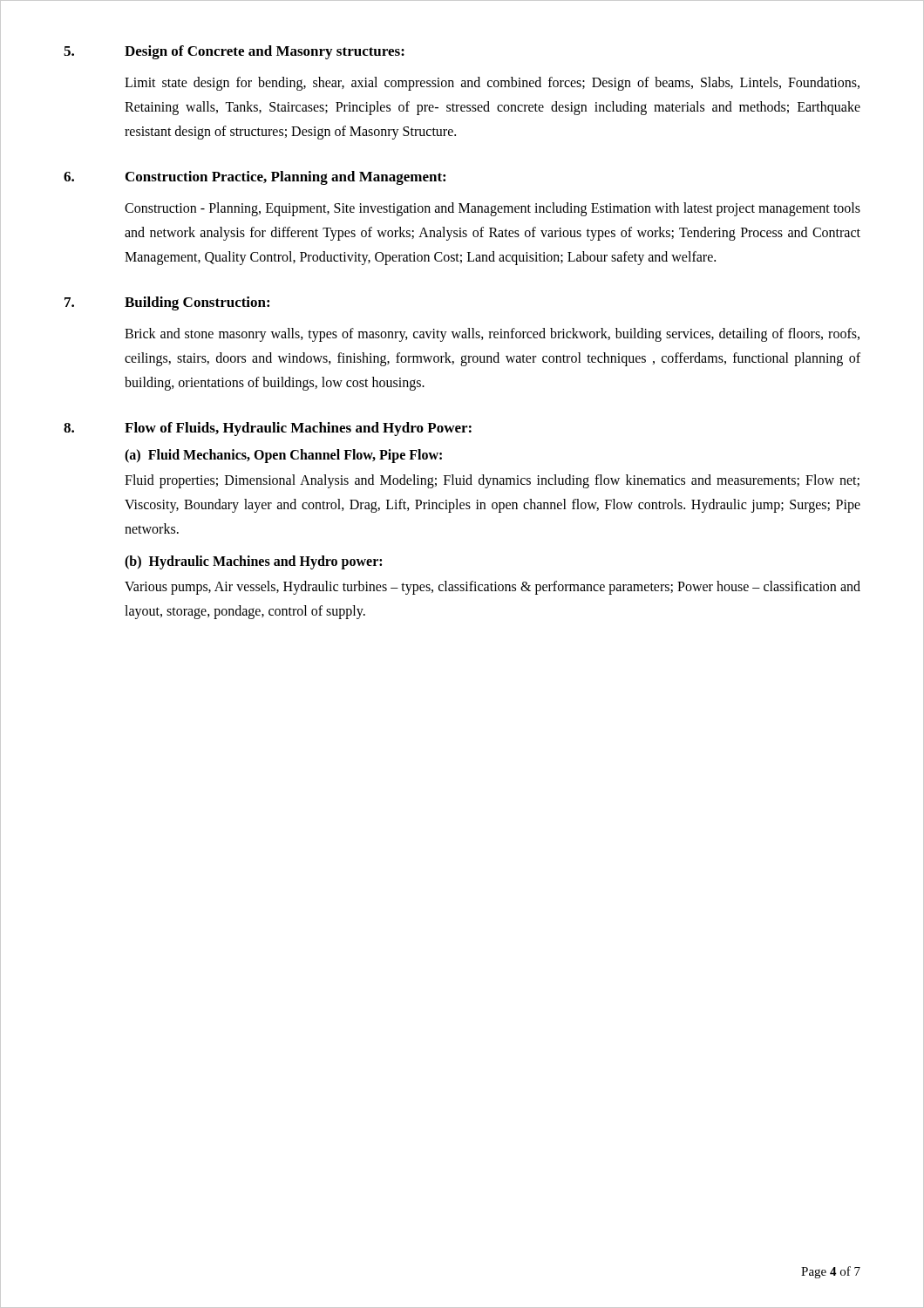
Task: Click on the list item that says "5. Design of Concrete and Masonry structures:"
Action: 462,93
